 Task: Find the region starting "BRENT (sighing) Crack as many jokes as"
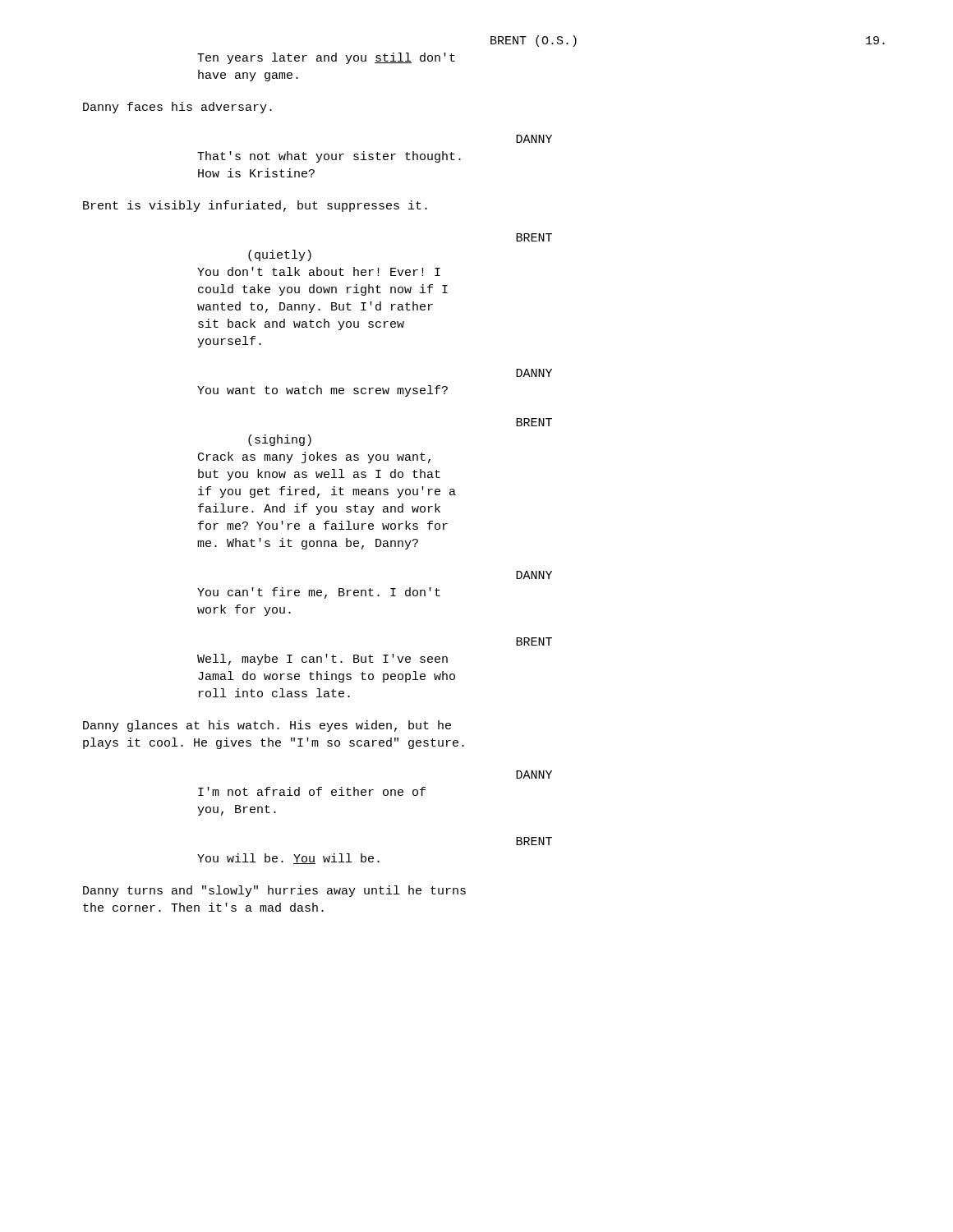(534, 422)
